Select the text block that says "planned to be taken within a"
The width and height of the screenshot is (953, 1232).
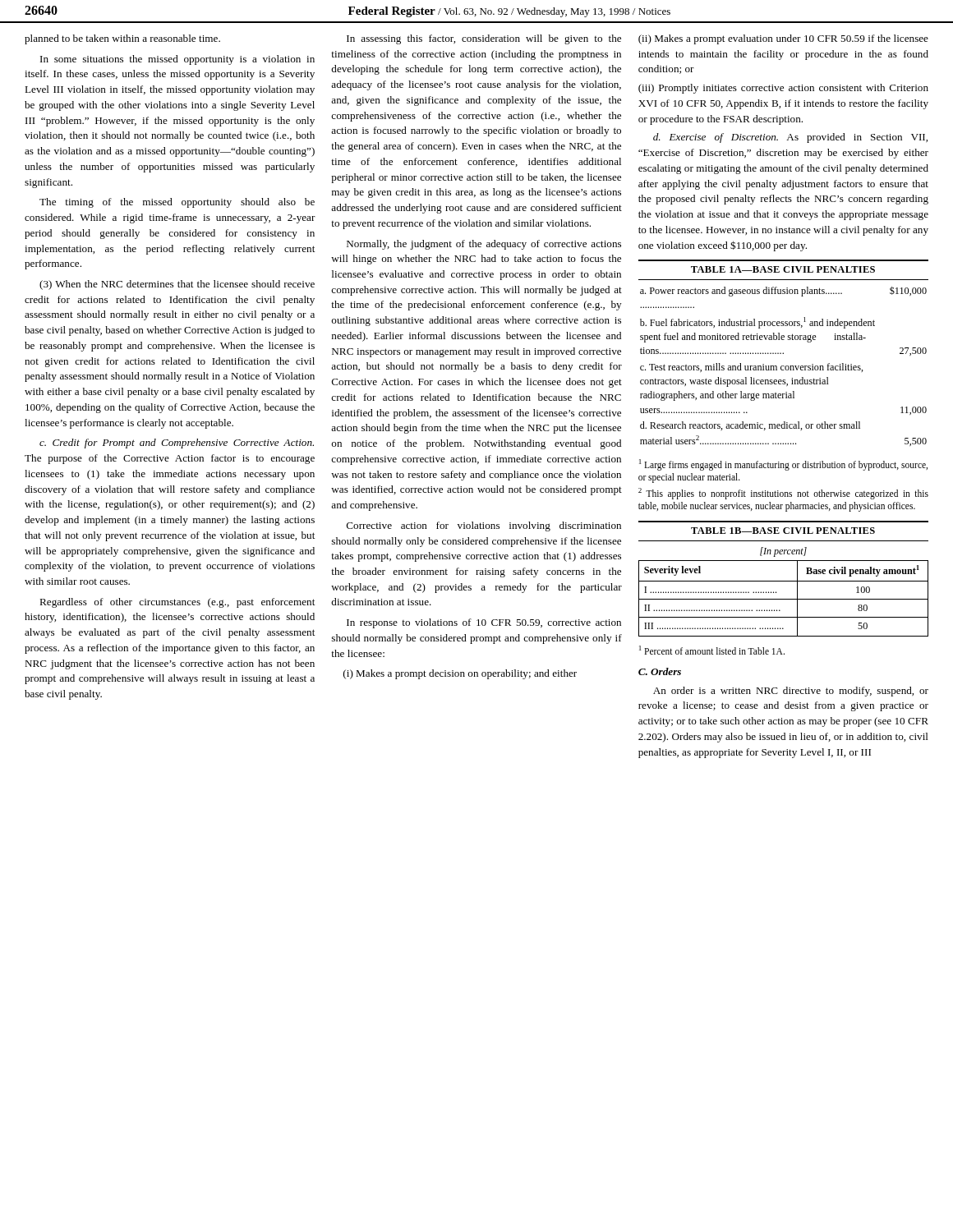(x=170, y=367)
